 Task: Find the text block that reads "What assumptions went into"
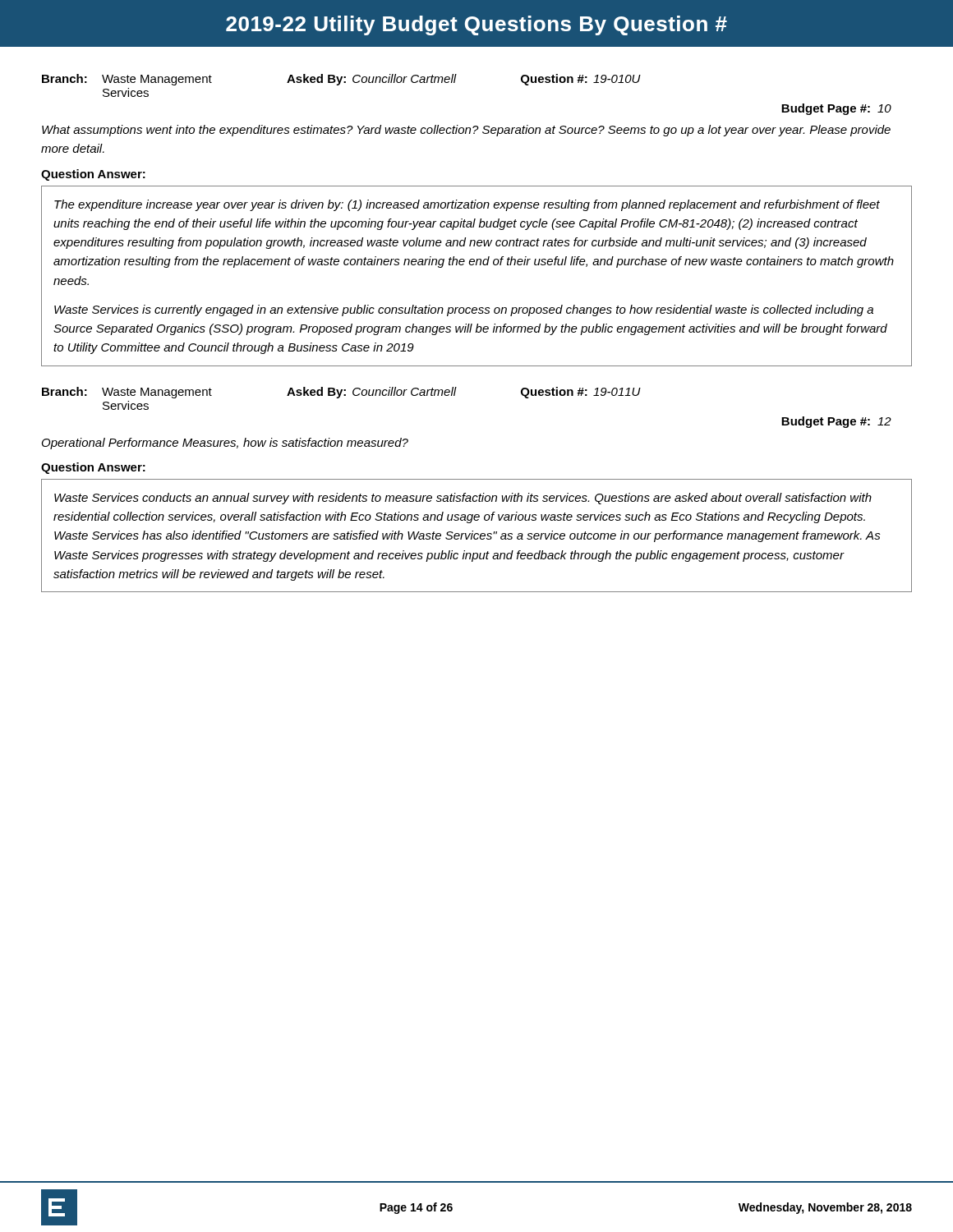pyautogui.click(x=466, y=139)
